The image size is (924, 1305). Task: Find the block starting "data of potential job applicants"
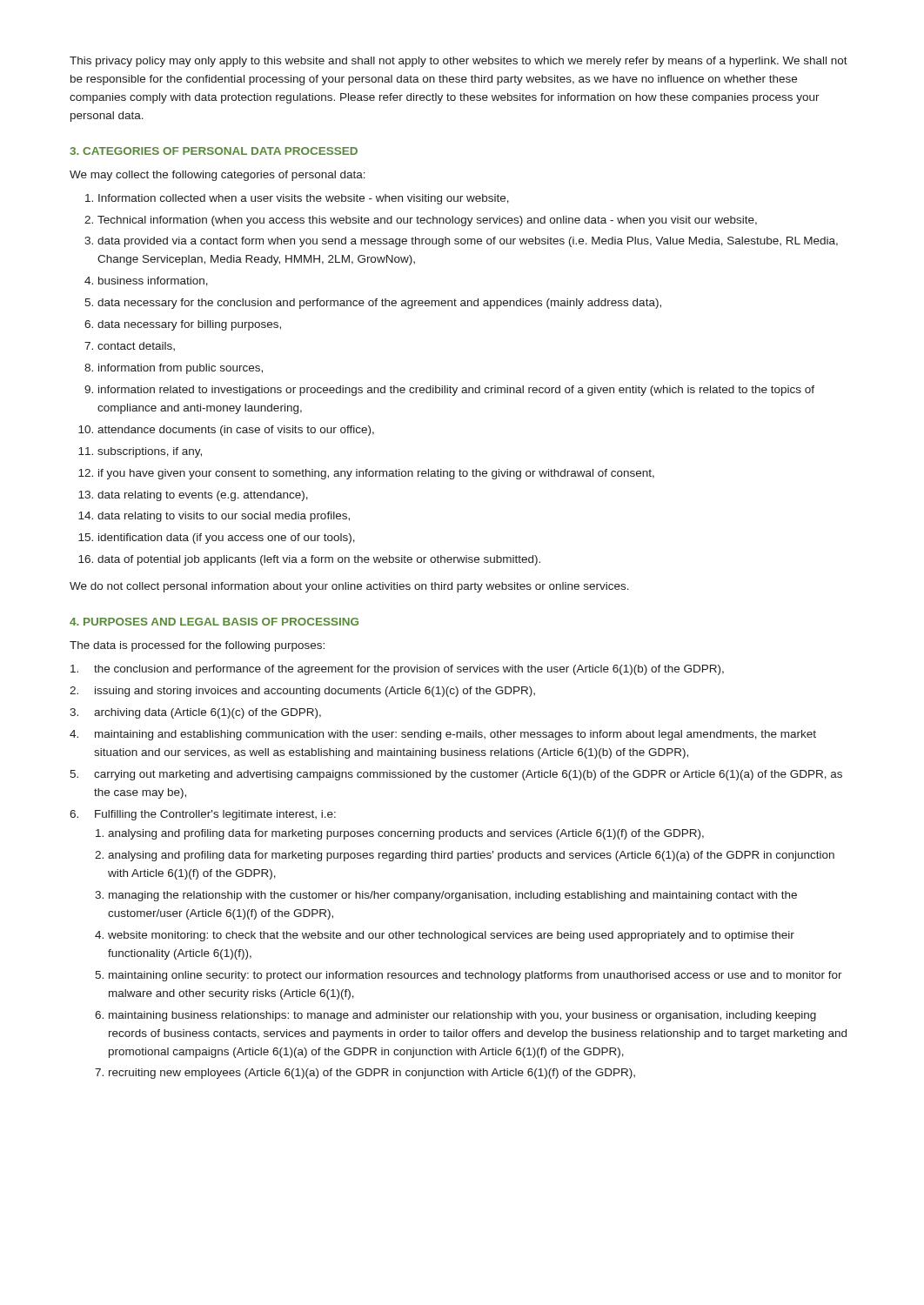click(x=319, y=559)
